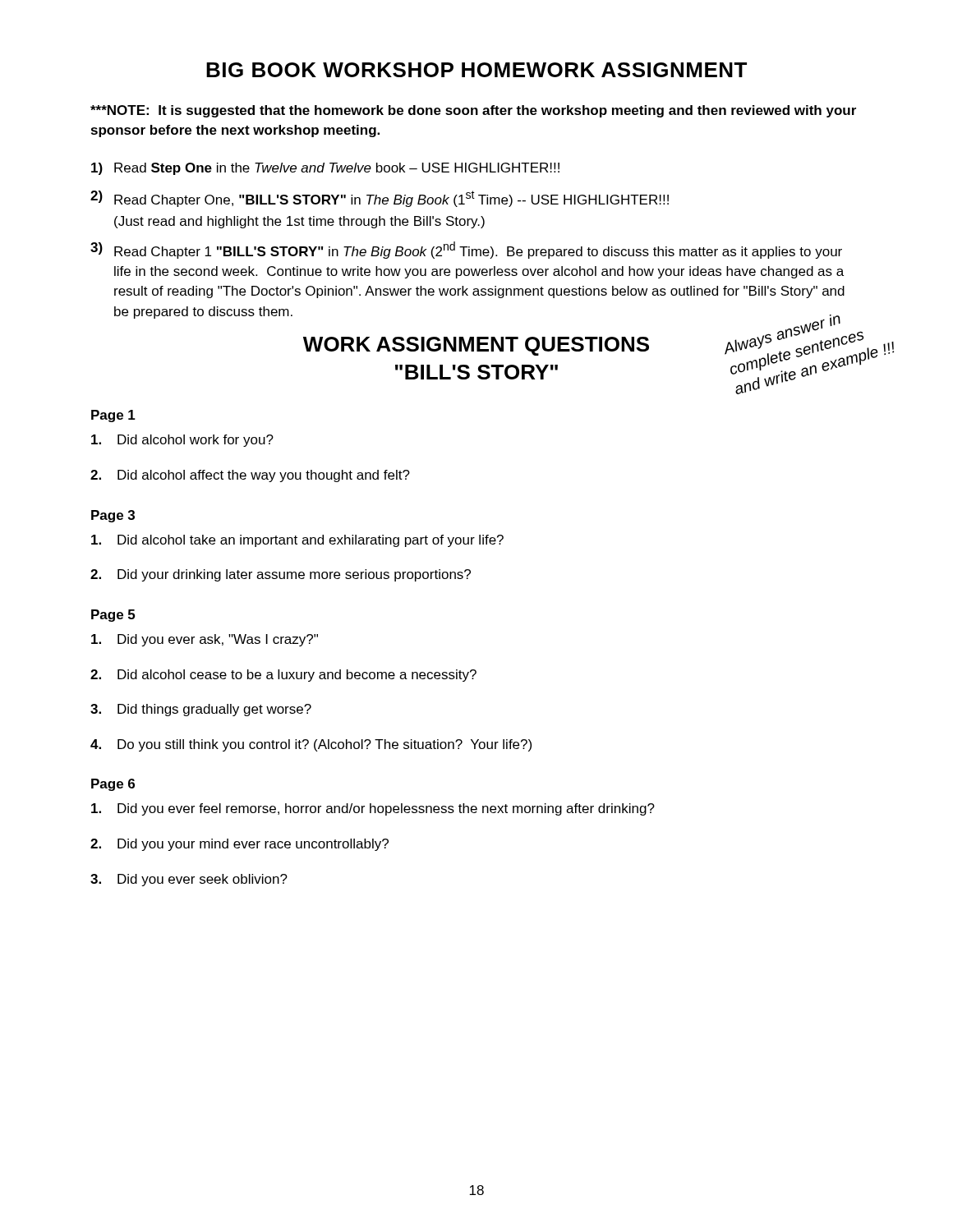Find the illustration
Viewport: 953px width, 1232px height.
point(810,348)
